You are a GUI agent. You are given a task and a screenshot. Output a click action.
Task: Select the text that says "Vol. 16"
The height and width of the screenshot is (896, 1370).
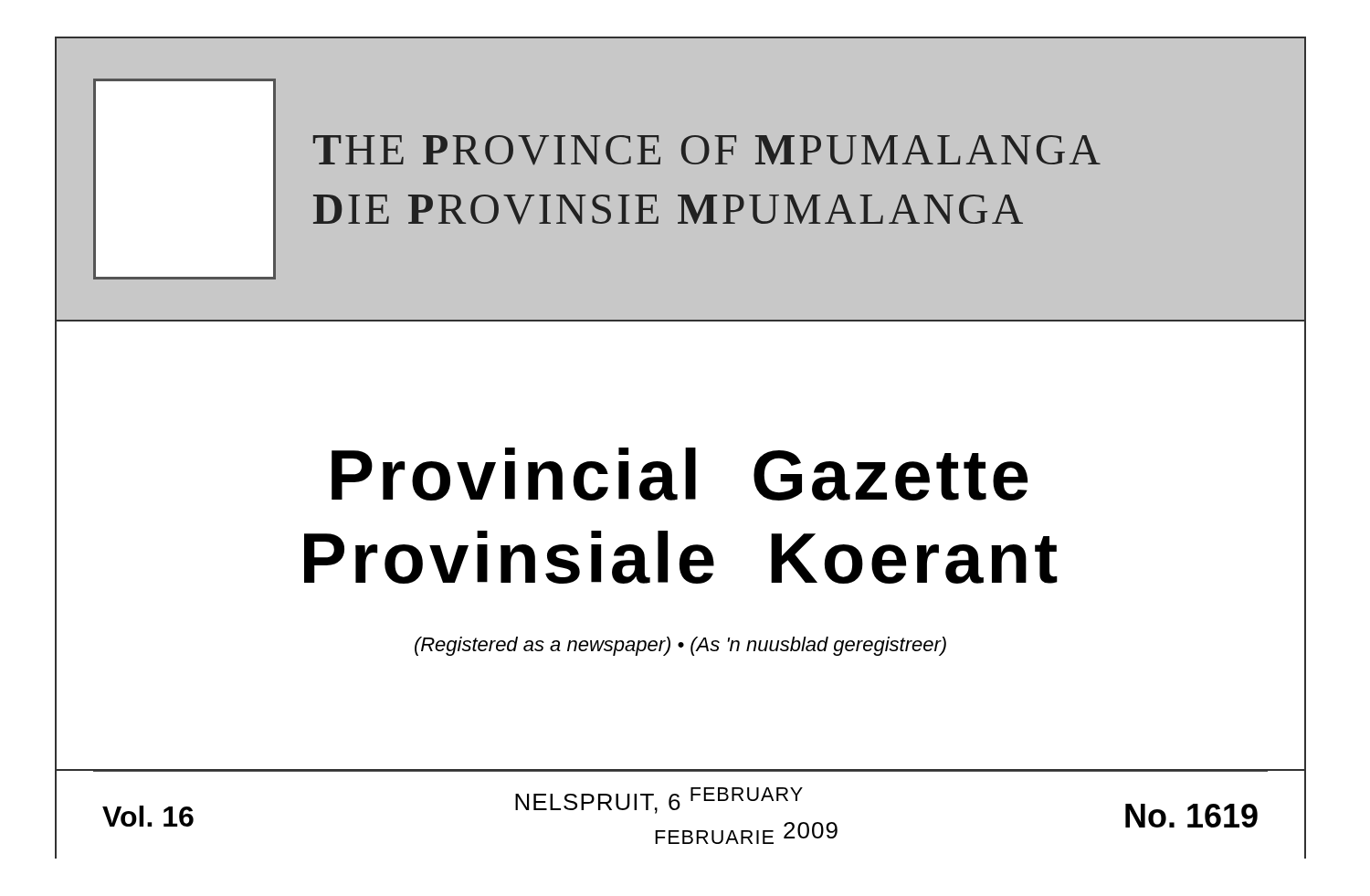148,816
